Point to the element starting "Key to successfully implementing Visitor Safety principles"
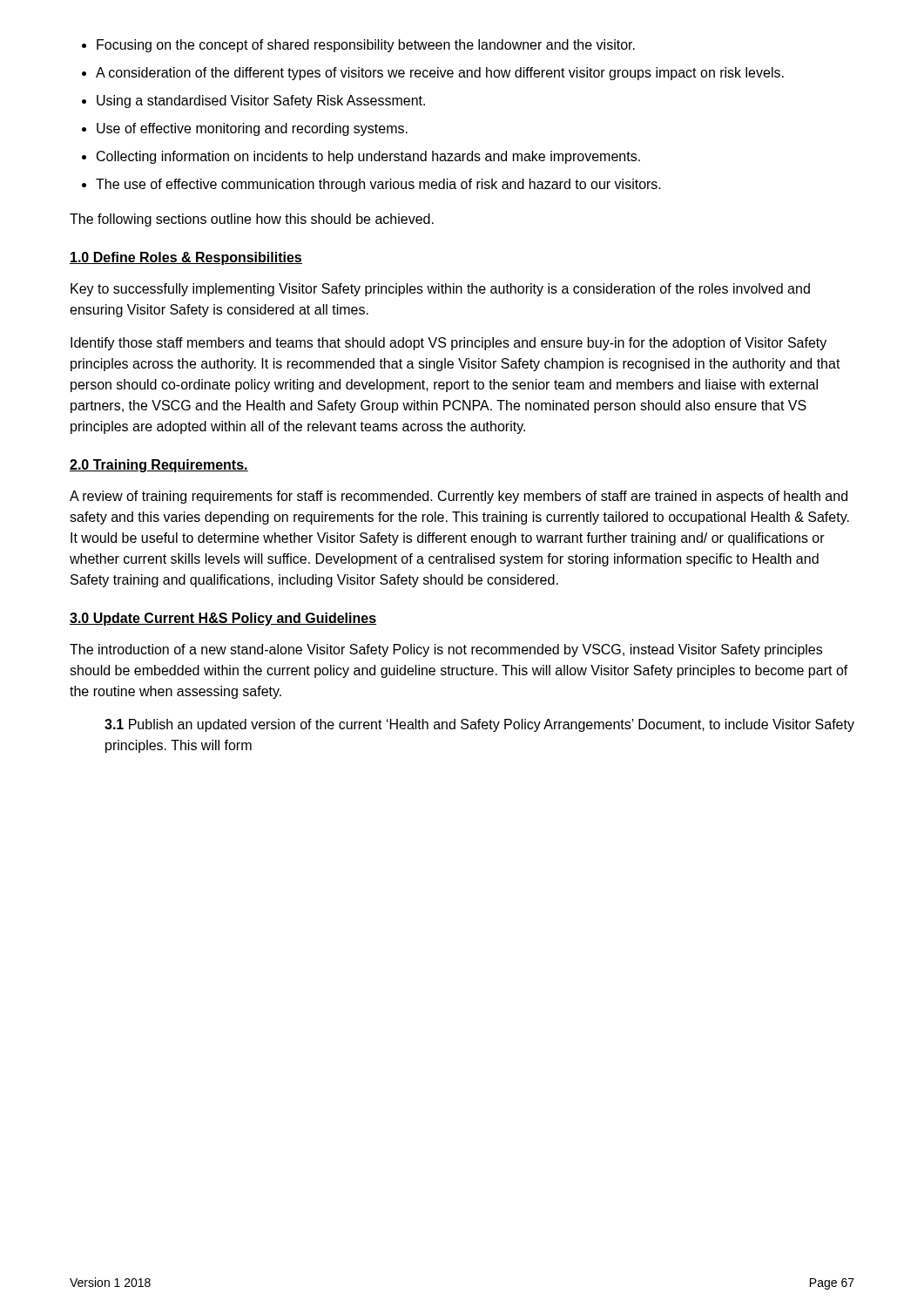This screenshot has height=1307, width=924. tap(462, 300)
